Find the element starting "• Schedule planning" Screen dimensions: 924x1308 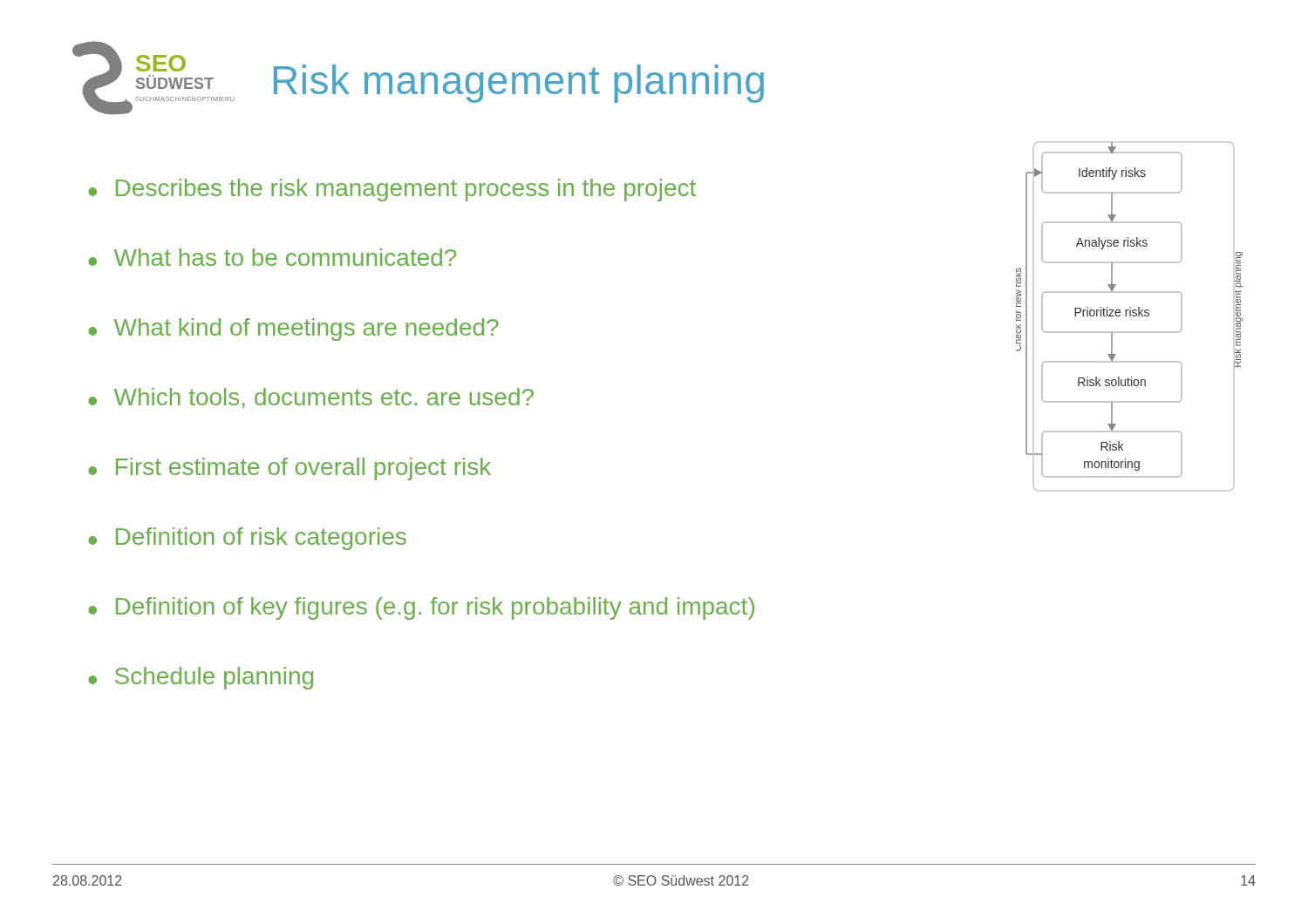201,679
